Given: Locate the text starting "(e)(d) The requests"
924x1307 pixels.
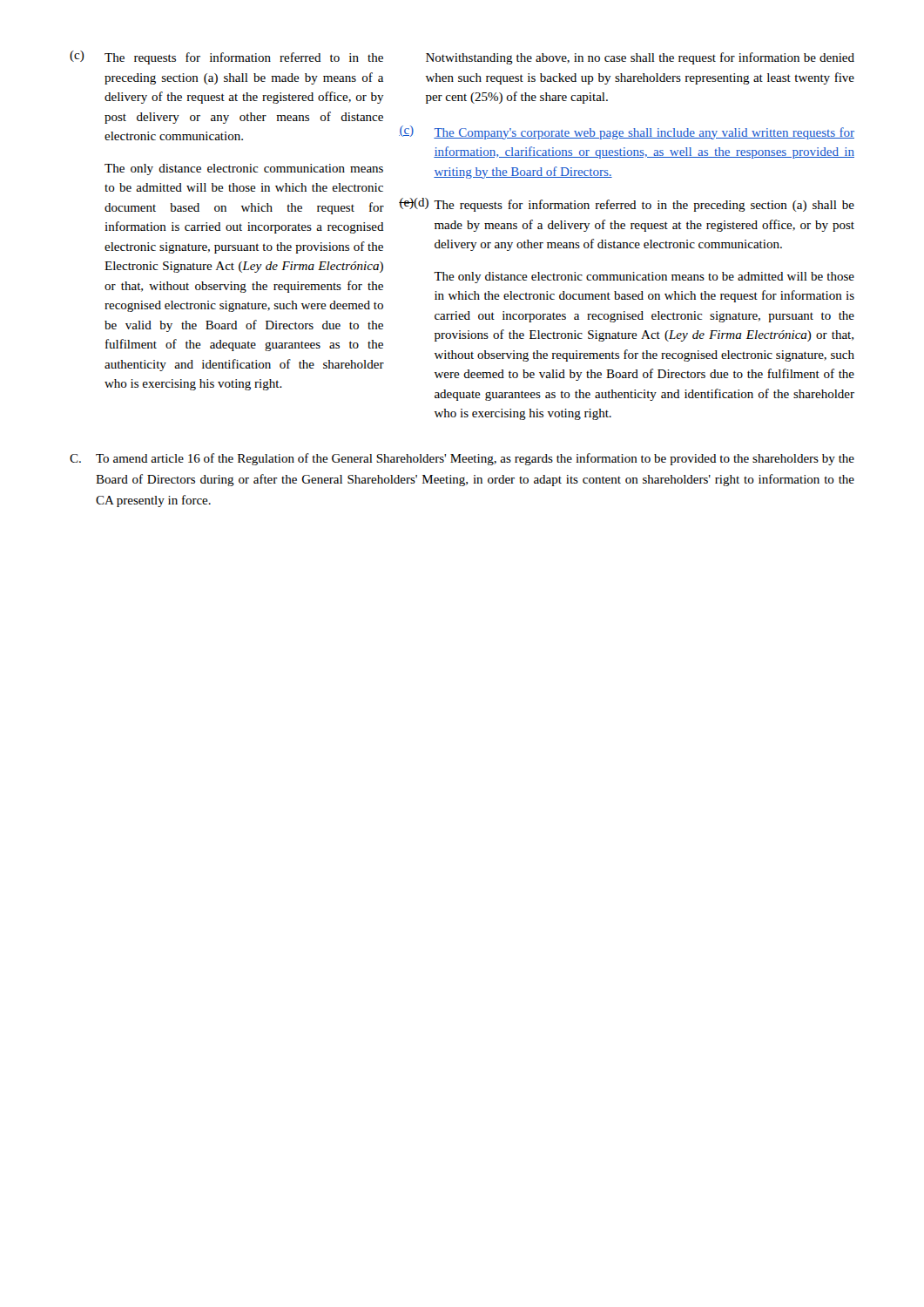Looking at the screenshot, I should [627, 309].
